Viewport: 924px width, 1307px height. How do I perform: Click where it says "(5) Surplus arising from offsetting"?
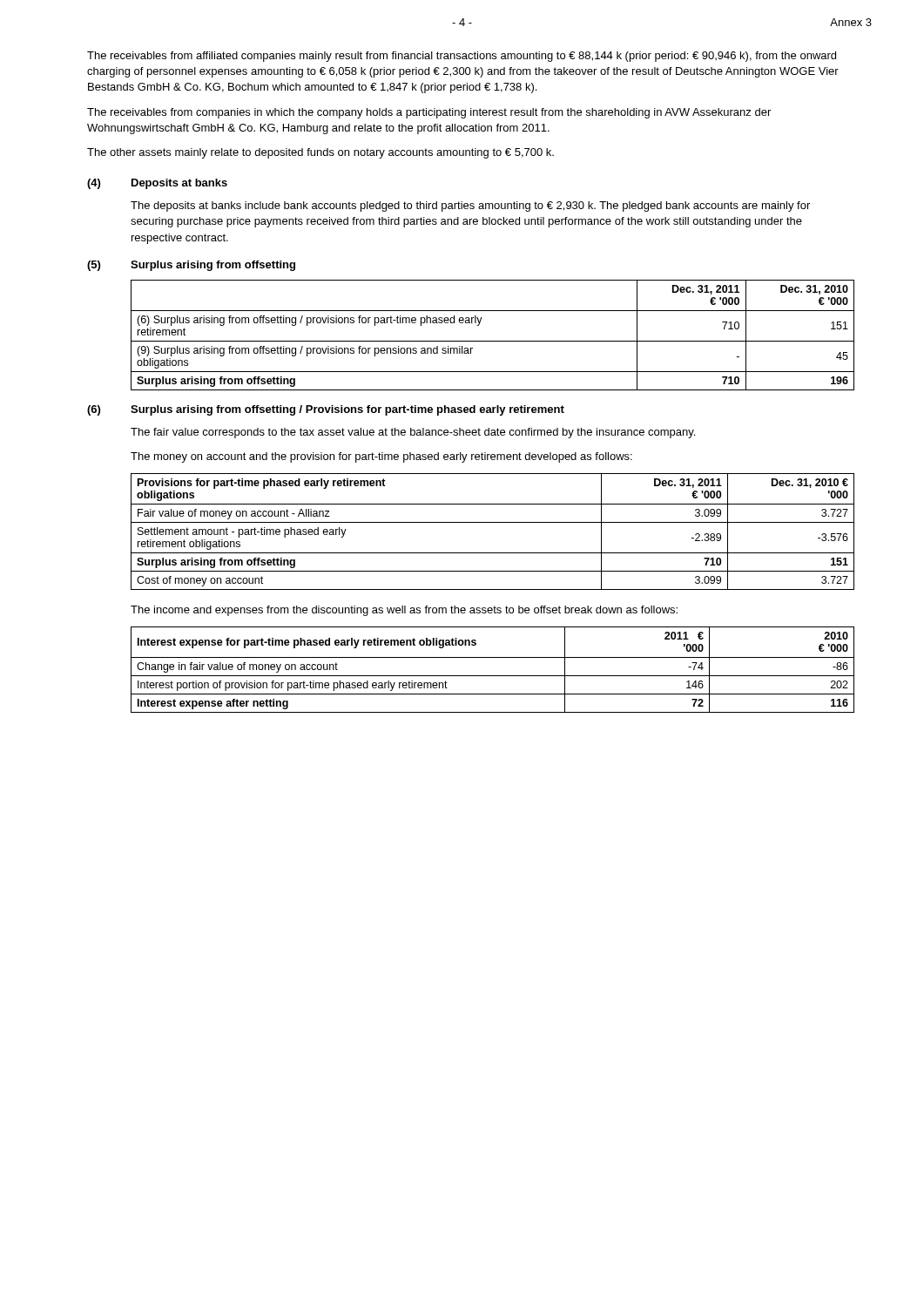point(192,264)
